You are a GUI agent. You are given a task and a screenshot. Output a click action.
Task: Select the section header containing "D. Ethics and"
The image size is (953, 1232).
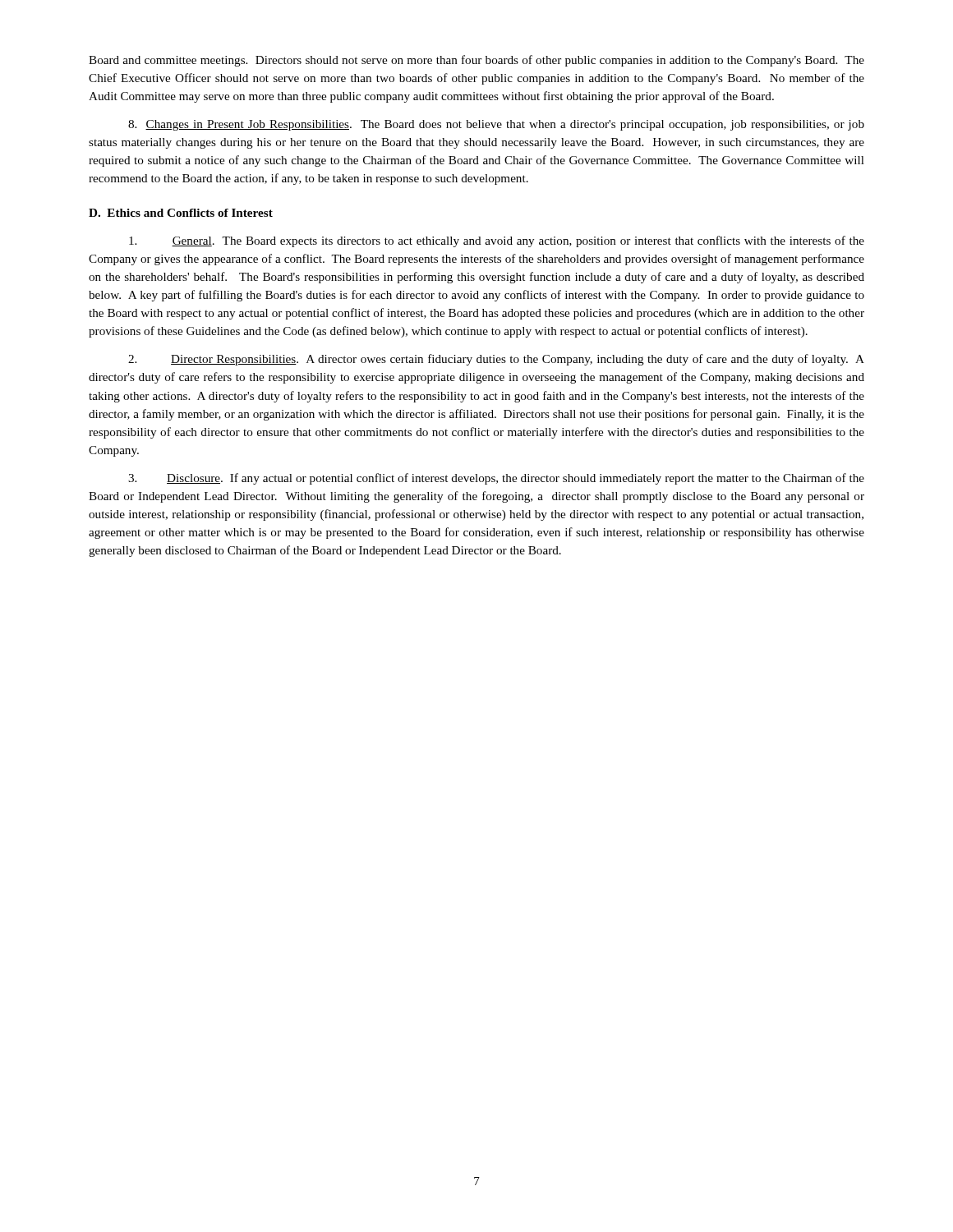point(181,212)
